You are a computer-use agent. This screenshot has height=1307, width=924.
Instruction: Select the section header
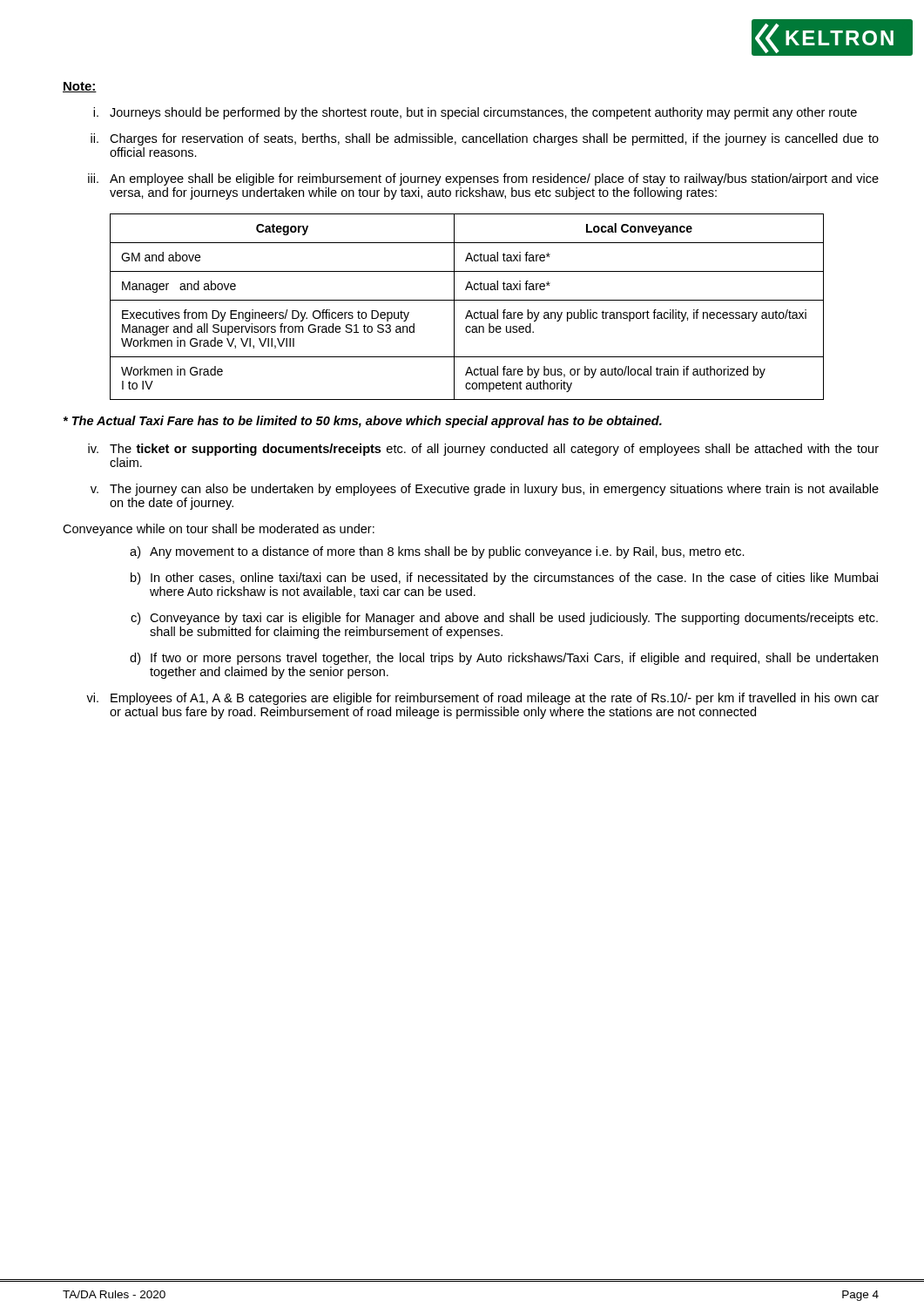pyautogui.click(x=79, y=86)
